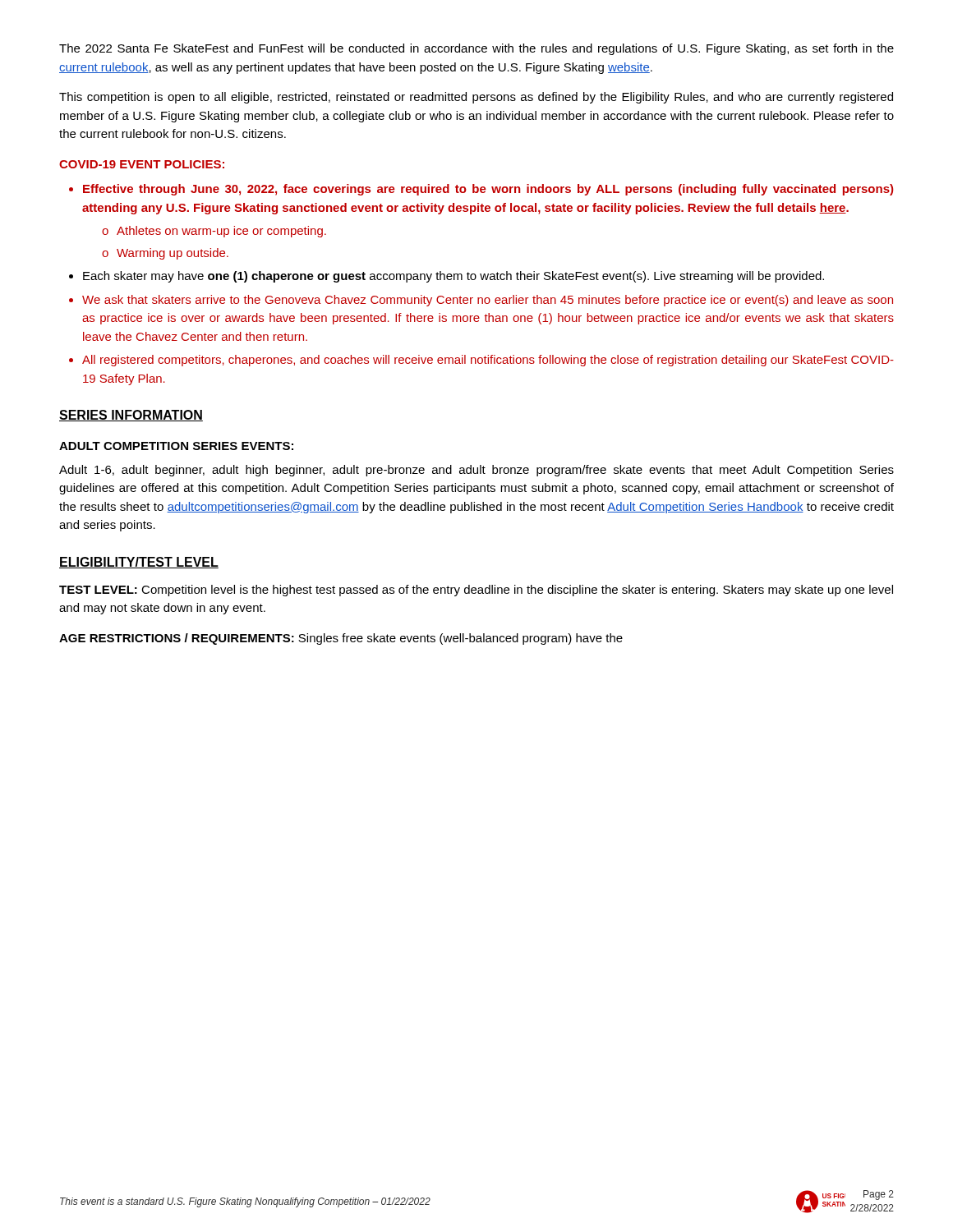953x1232 pixels.
Task: Point to the passage starting "COVID-19 EVENT POLICIES:"
Action: click(142, 164)
